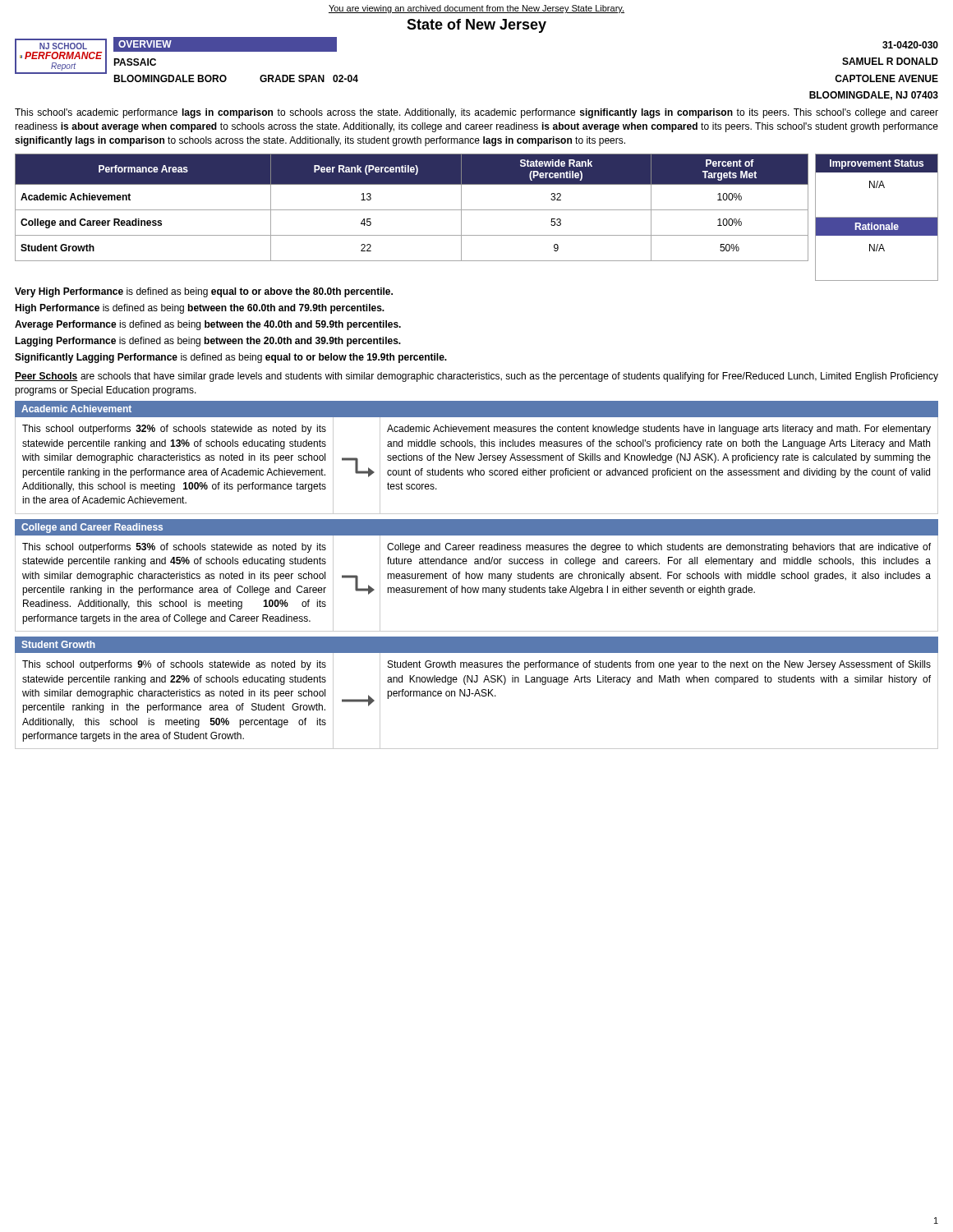Locate the list item that says "Average Performance is defined as being between the"
The width and height of the screenshot is (953, 1232).
pyautogui.click(x=208, y=325)
